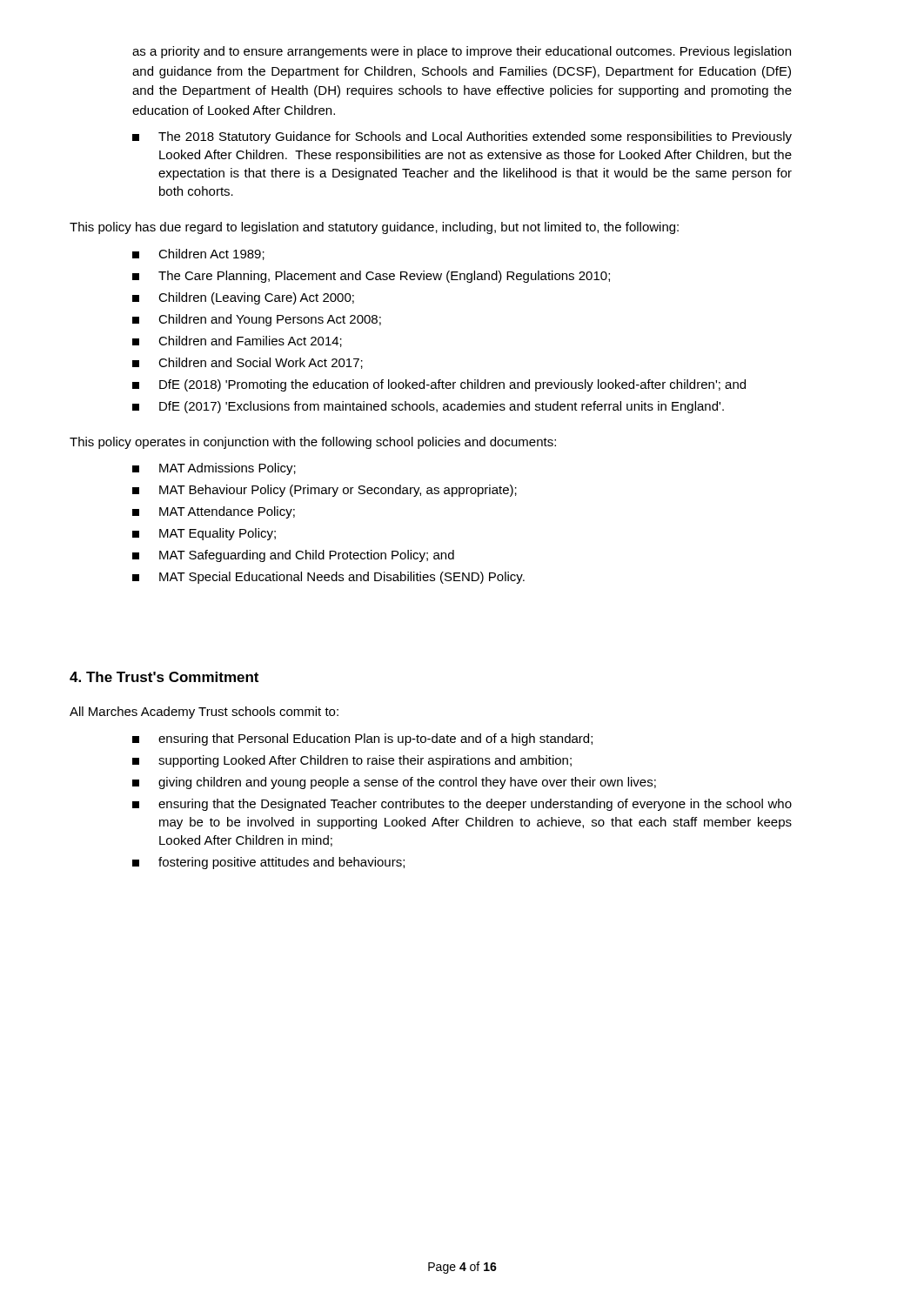Find the element starting "fostering positive attitudes and behaviours;"
The image size is (924, 1305).
pos(268,863)
